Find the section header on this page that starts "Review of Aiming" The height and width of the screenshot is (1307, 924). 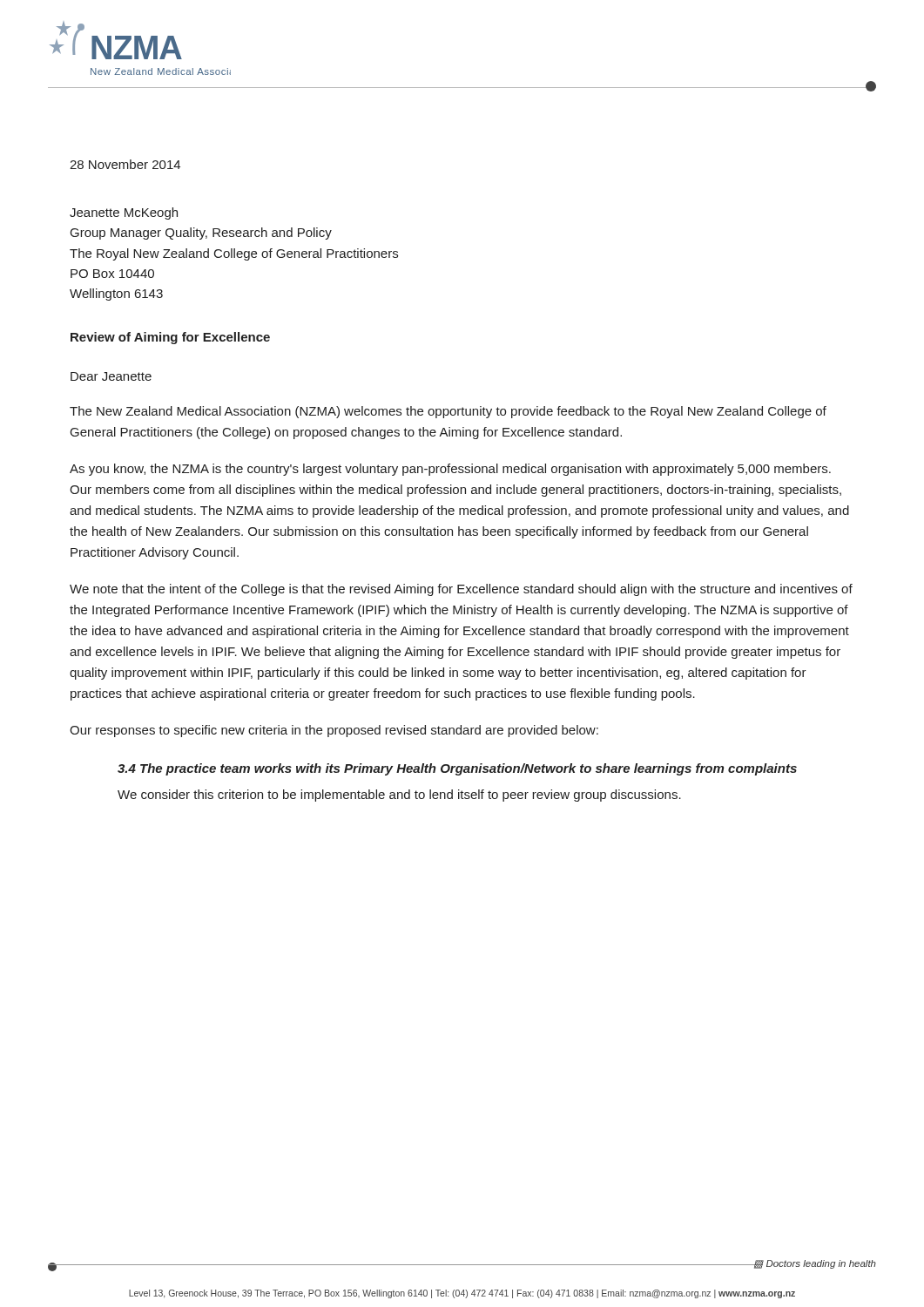pos(170,337)
